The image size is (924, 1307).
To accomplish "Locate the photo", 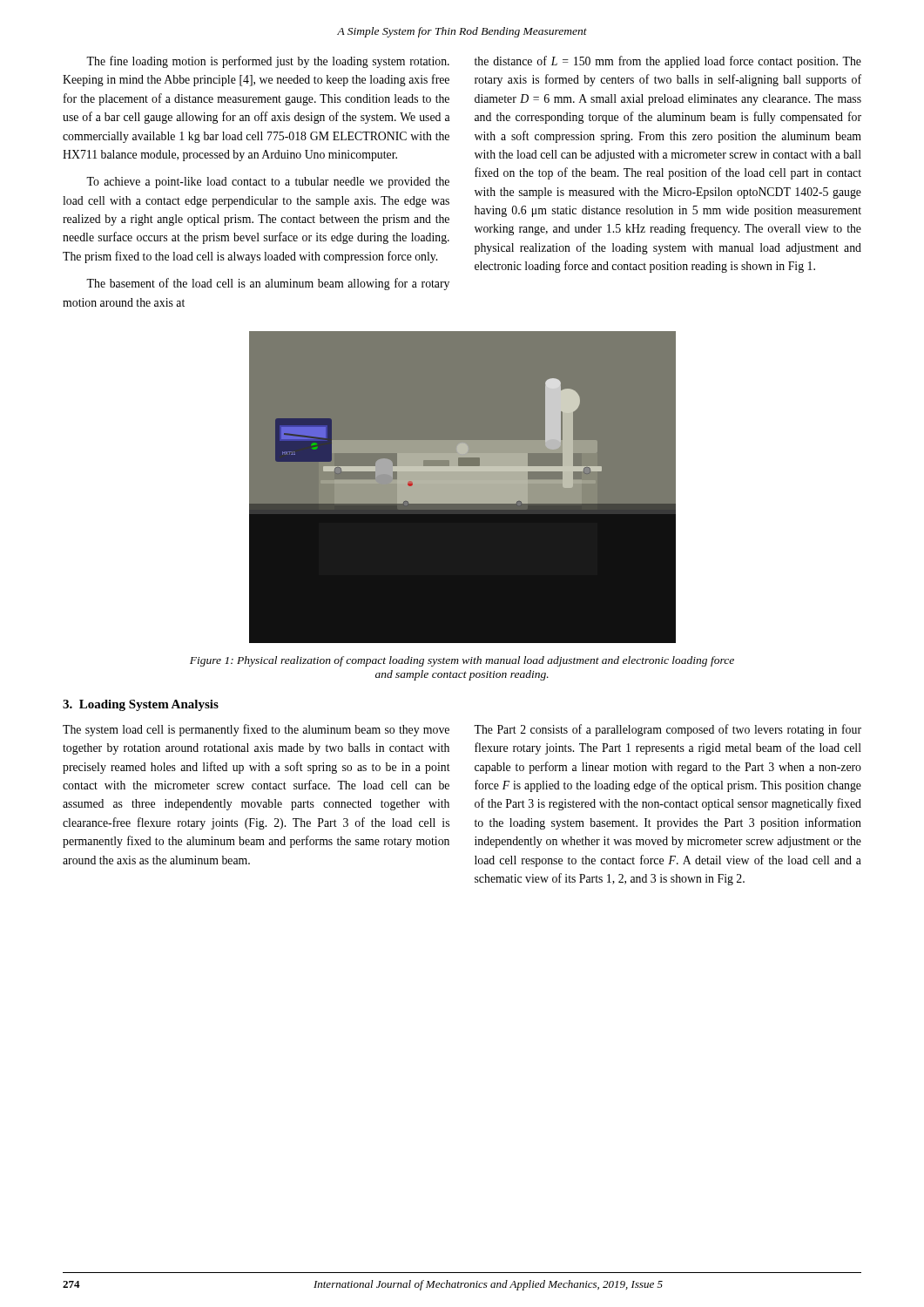I will tap(462, 489).
